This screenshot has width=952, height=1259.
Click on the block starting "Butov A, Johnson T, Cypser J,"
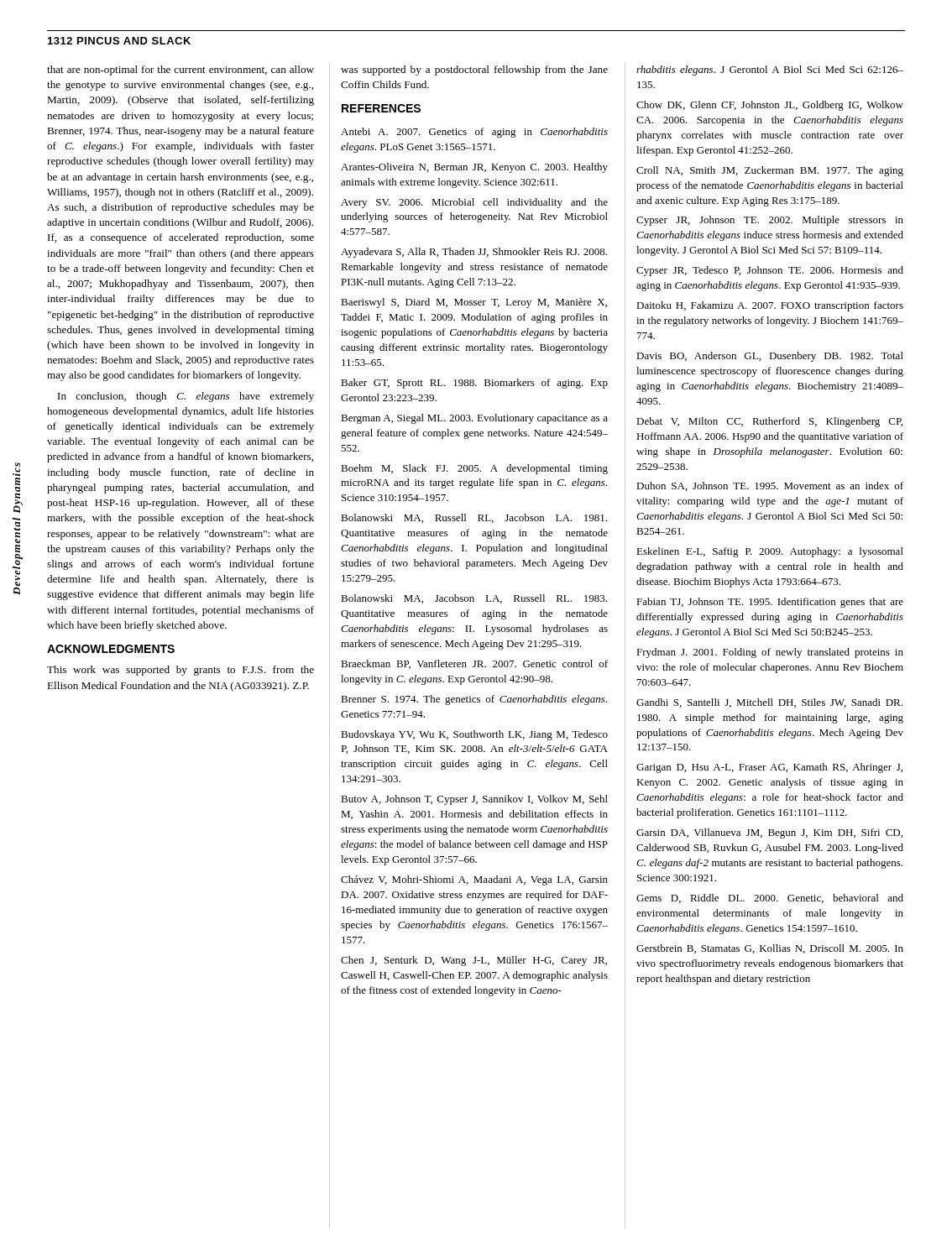474,829
